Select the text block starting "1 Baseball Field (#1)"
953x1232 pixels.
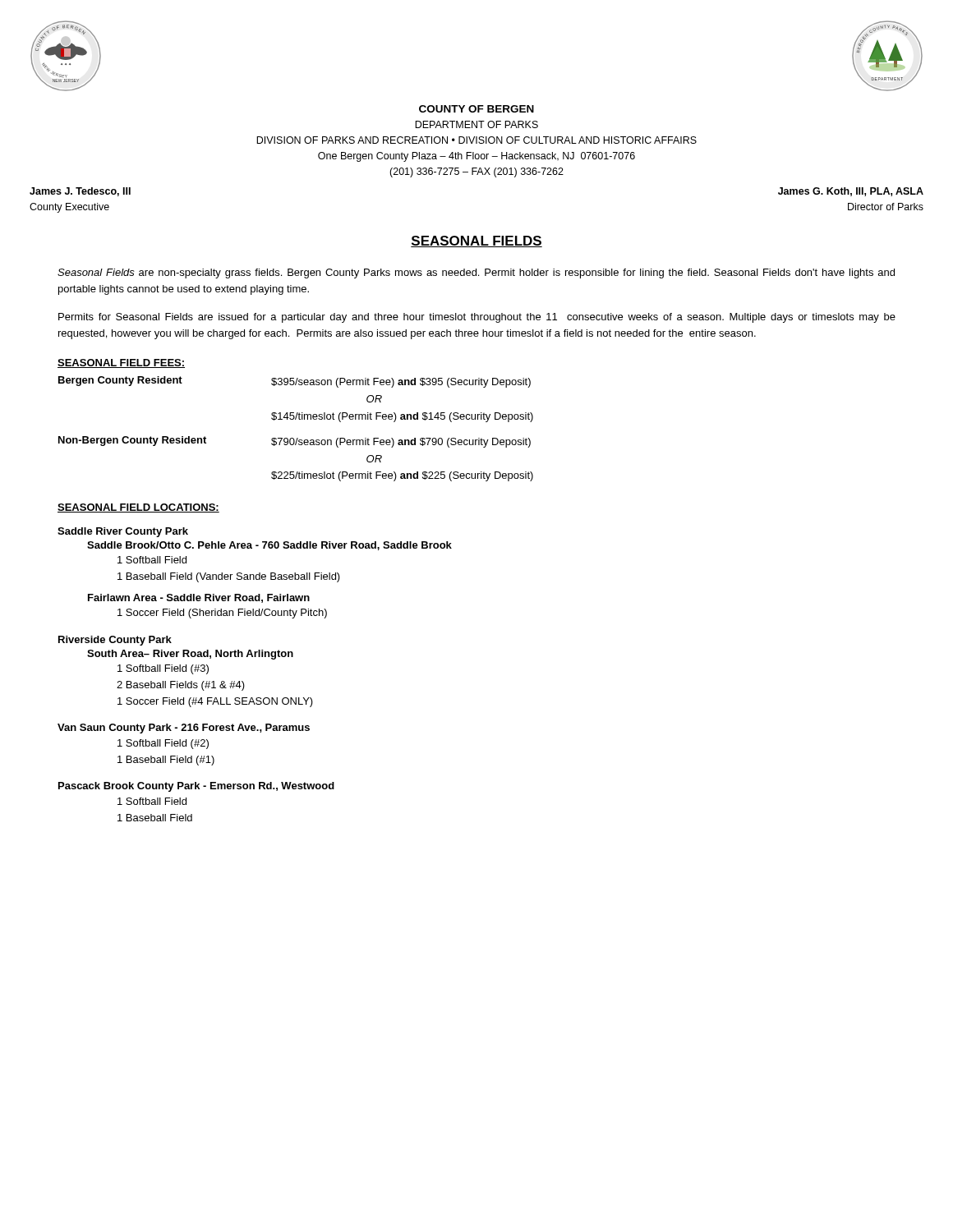[x=166, y=759]
